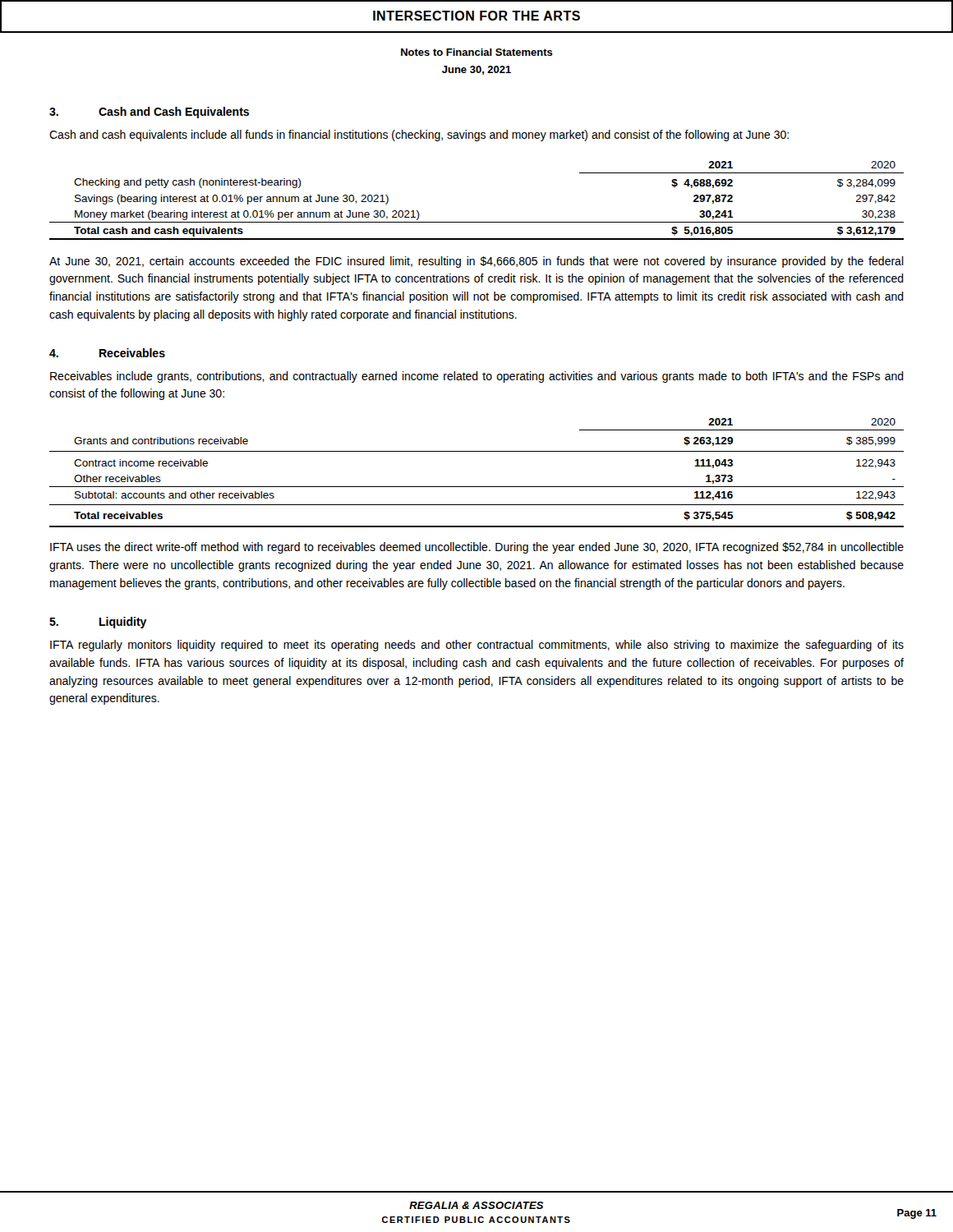This screenshot has width=953, height=1232.
Task: Click on the text starting "Receivables include grants, contributions, and contractually earned"
Action: click(476, 385)
